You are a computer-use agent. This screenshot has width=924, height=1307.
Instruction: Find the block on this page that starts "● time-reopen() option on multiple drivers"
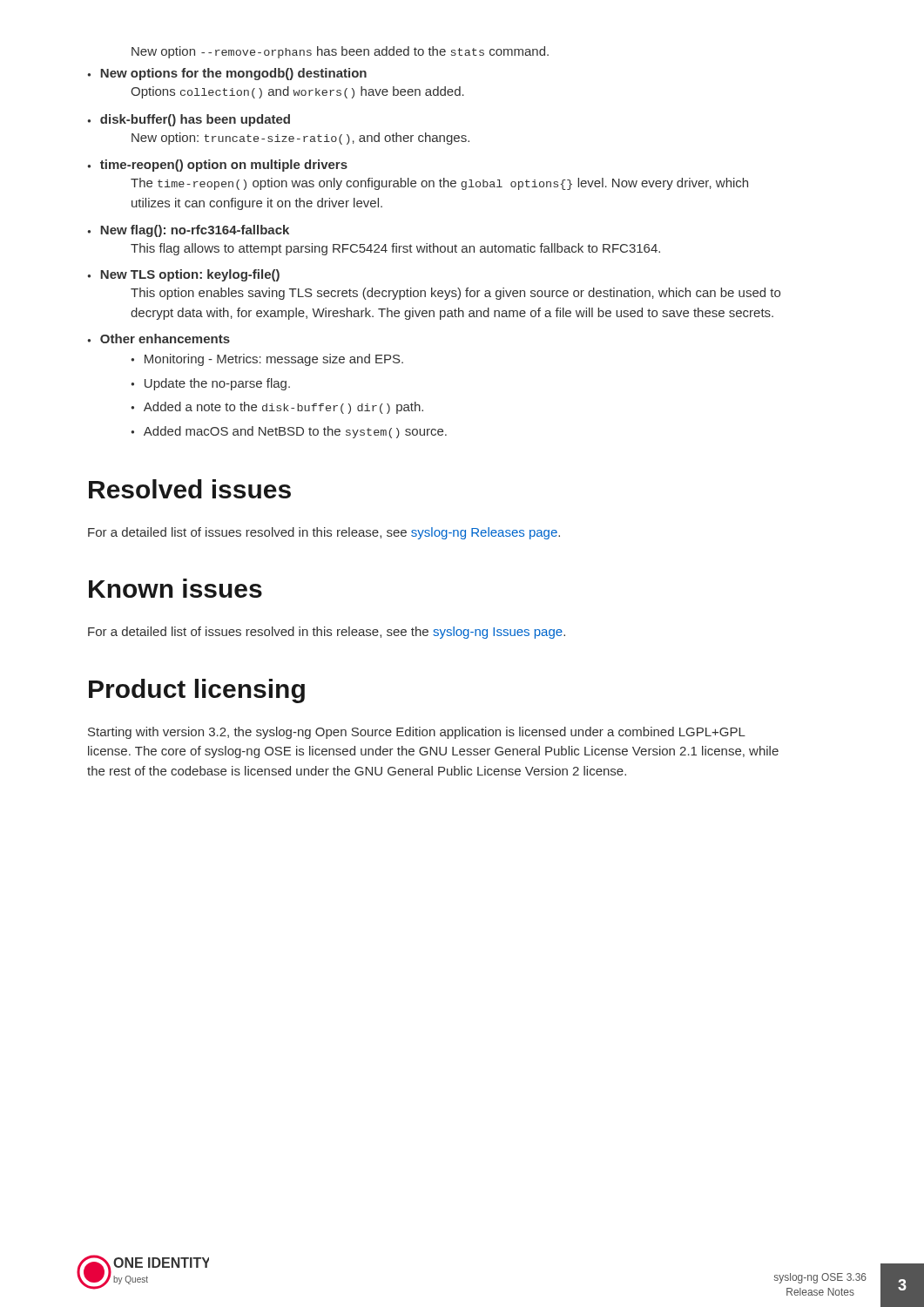click(440, 185)
